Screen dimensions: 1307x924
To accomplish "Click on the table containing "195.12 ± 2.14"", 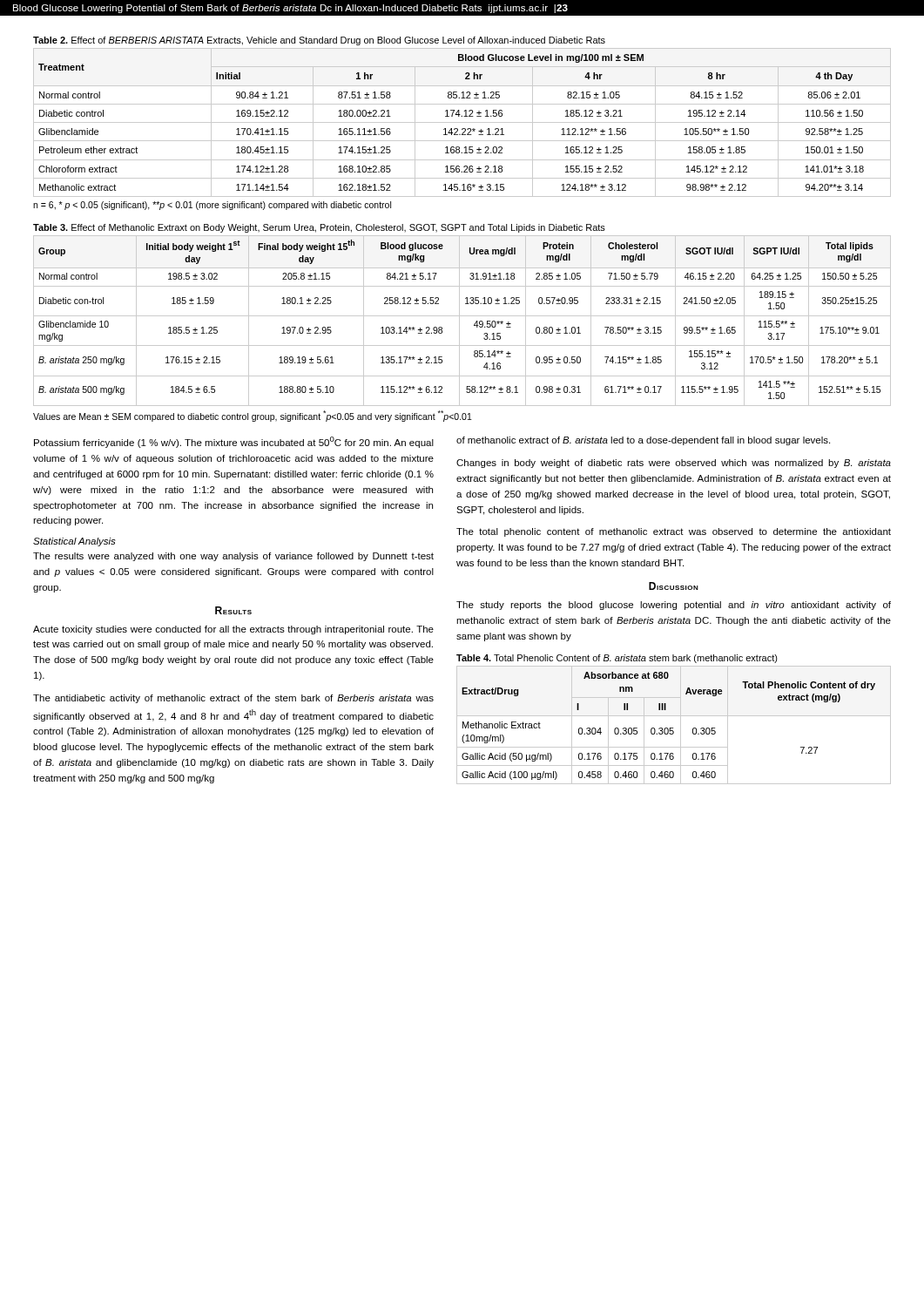I will pos(462,123).
